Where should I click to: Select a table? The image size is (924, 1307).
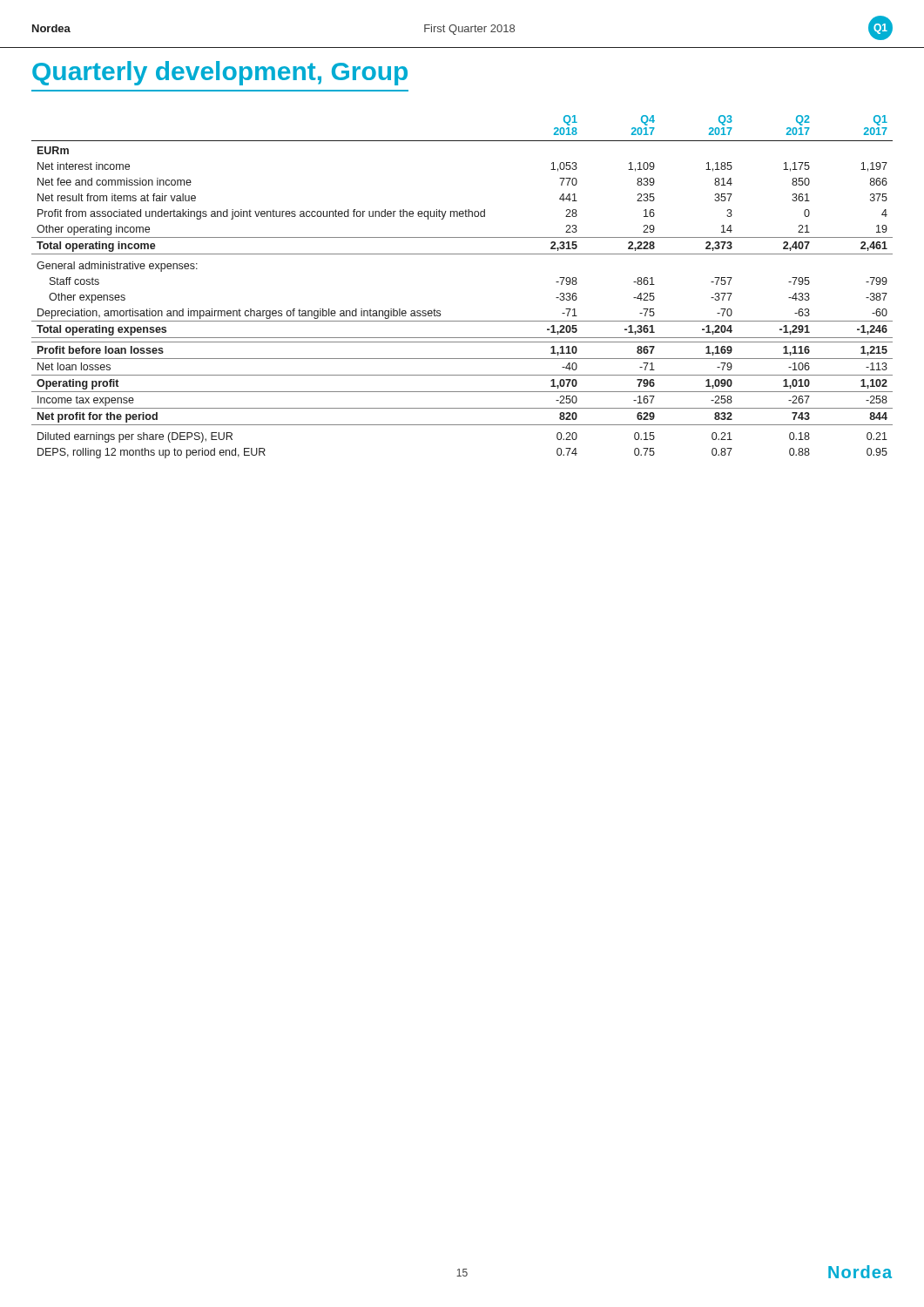coord(462,286)
